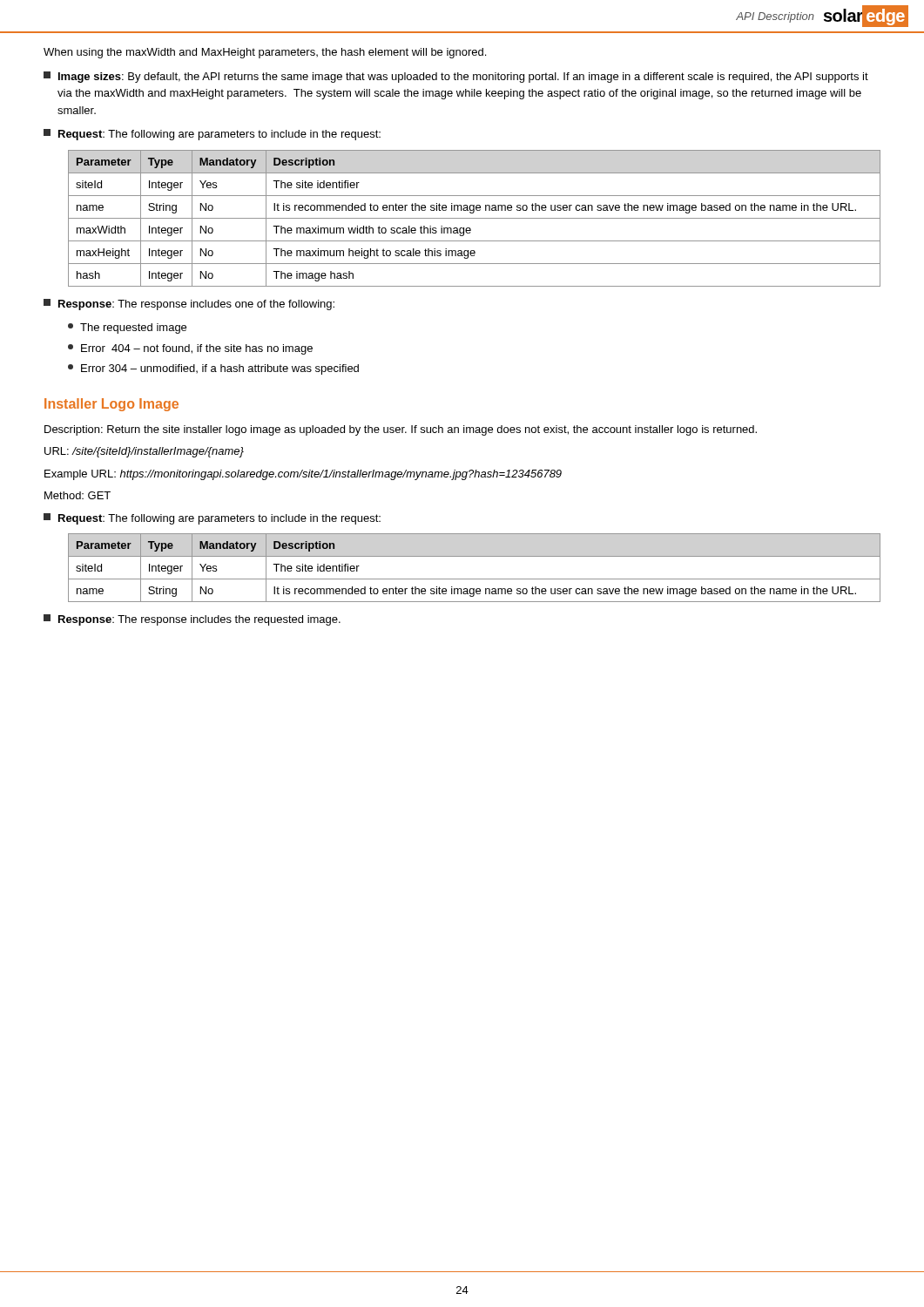Click the passage that begins "Image sizes: By"

coord(462,93)
